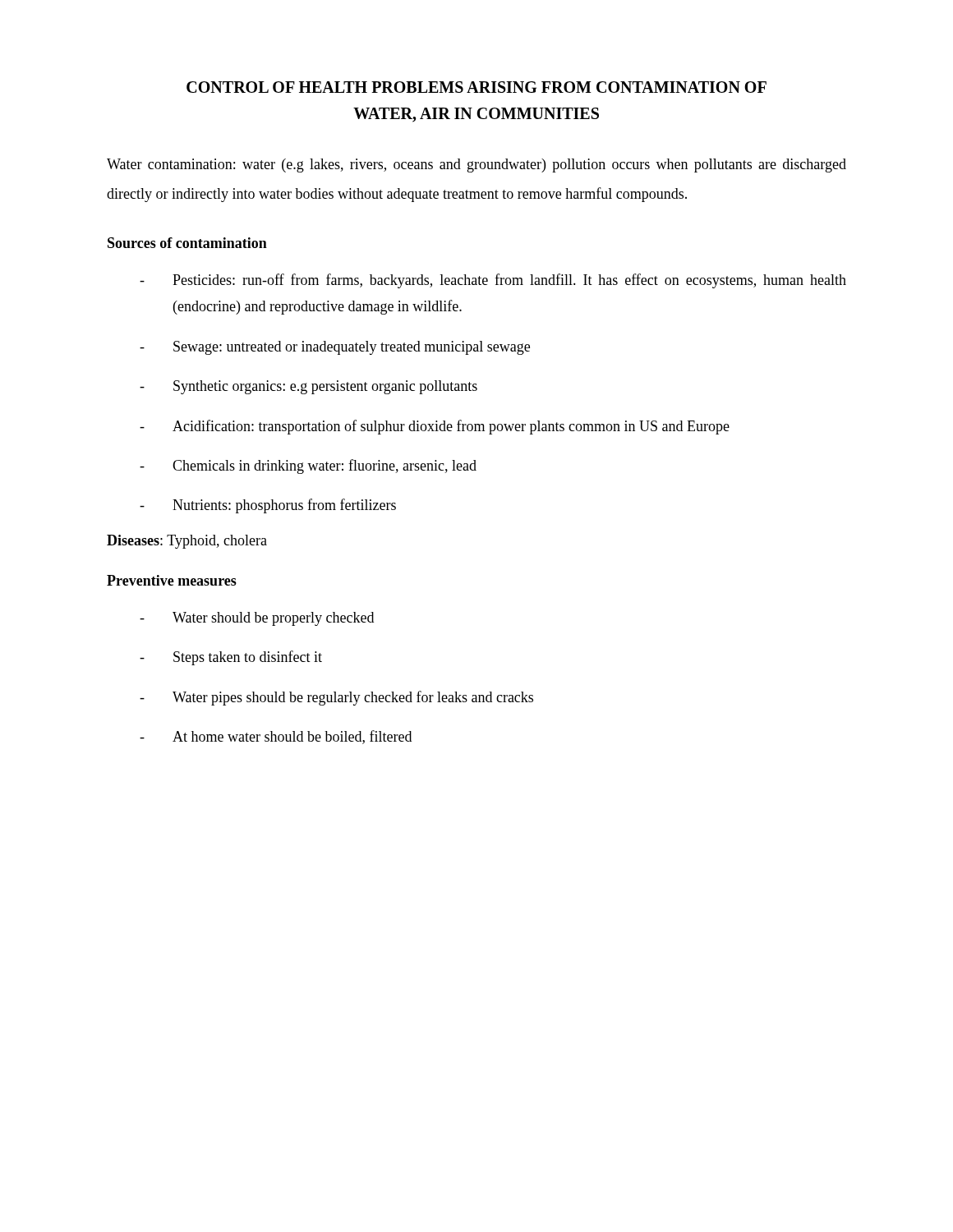Find the text containing "Diseases: Typhoid, cholera"
The width and height of the screenshot is (953, 1232).
click(187, 540)
